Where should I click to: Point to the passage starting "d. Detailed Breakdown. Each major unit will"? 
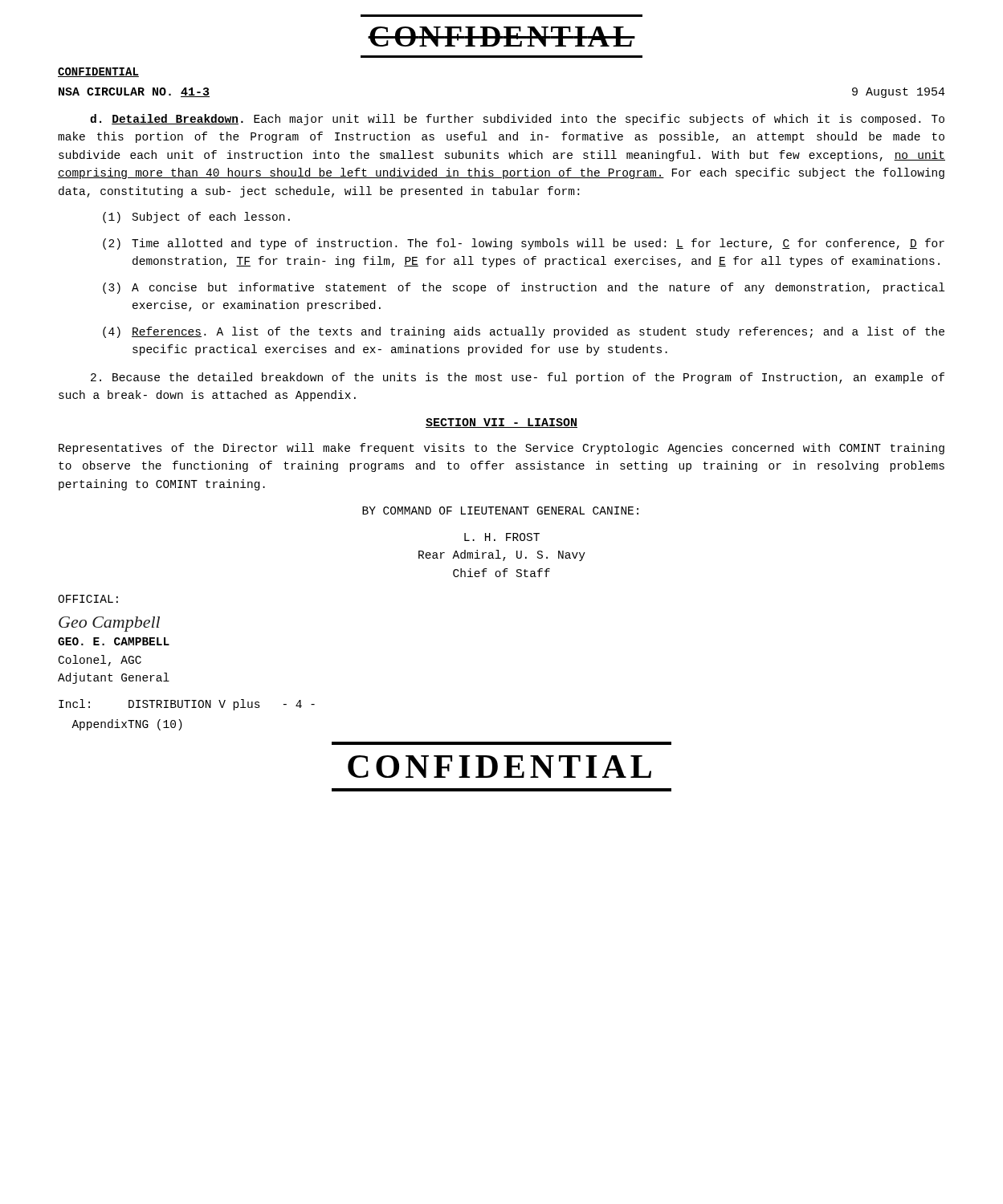[501, 156]
